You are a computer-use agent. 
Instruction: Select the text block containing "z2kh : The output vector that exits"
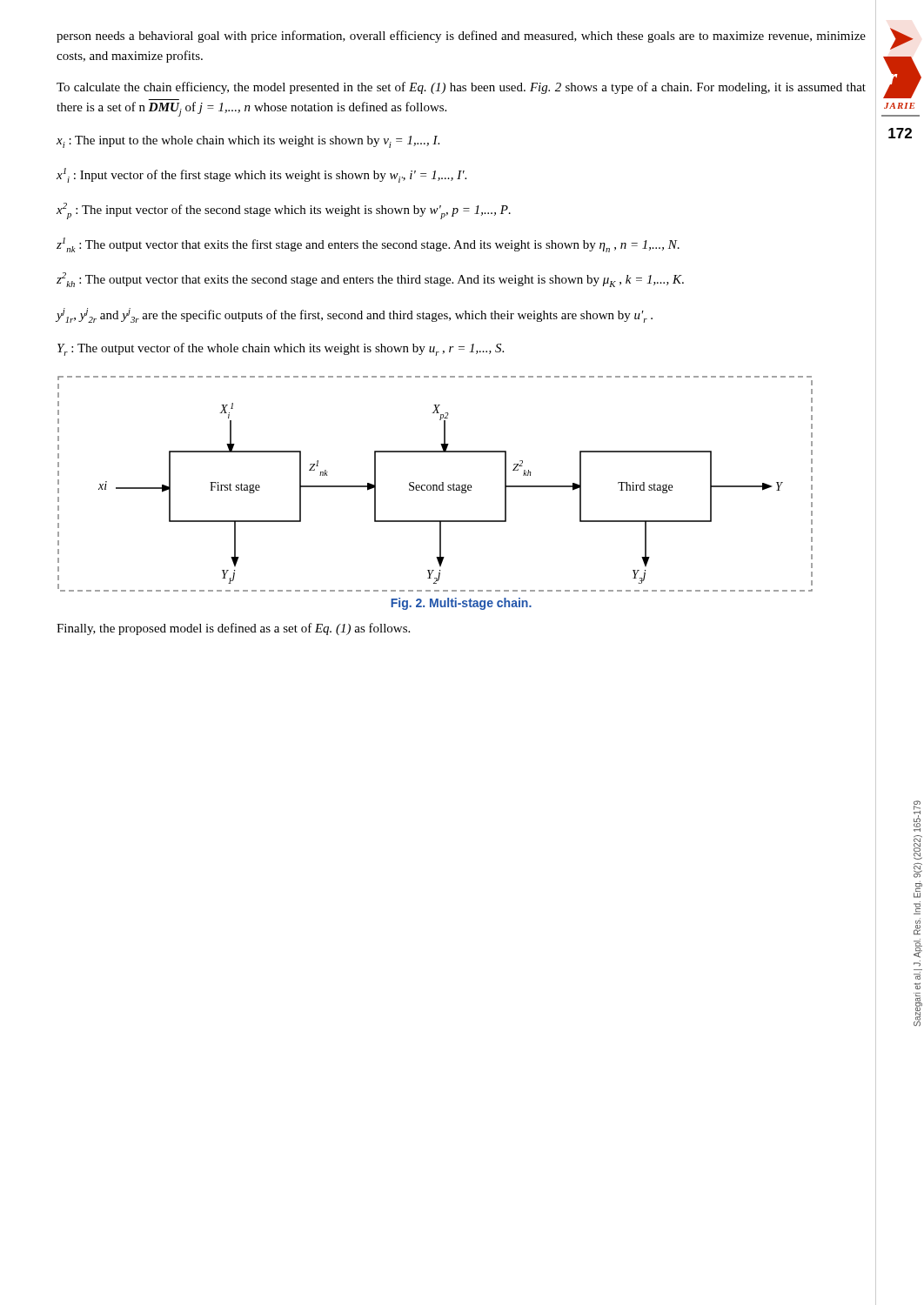371,280
